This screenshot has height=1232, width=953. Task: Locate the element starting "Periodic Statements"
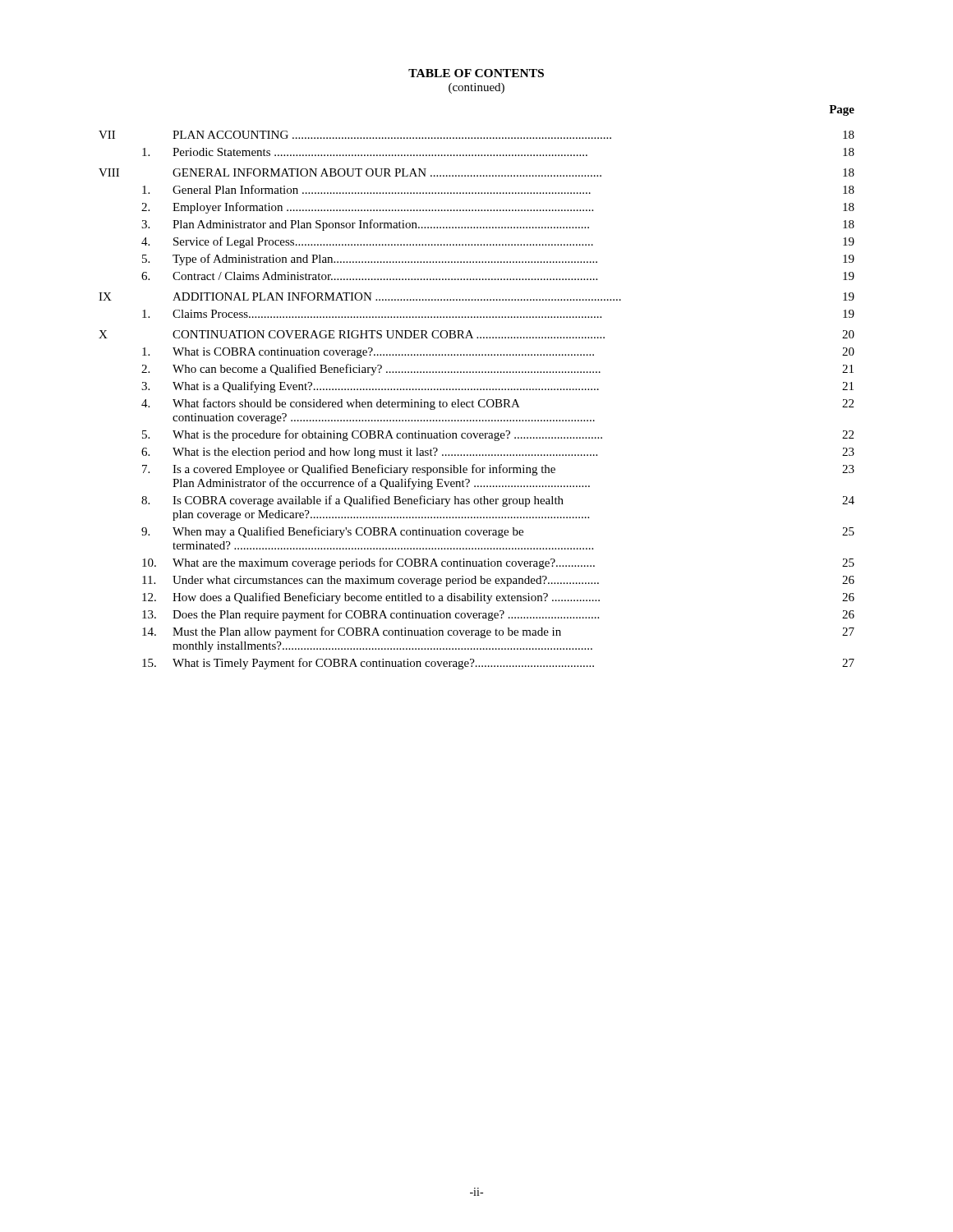[476, 152]
